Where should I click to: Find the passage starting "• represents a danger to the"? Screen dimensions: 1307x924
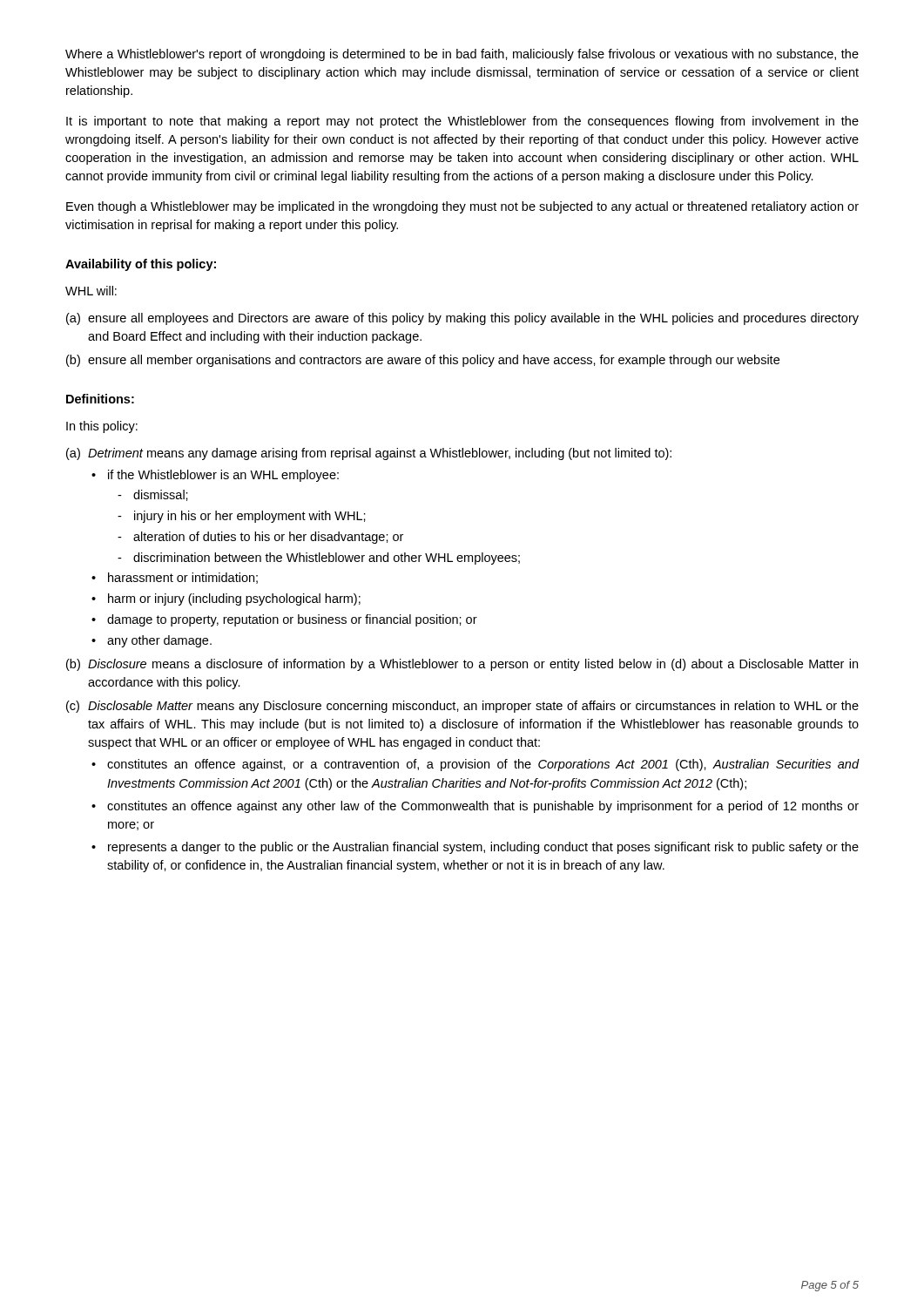[x=462, y=856]
